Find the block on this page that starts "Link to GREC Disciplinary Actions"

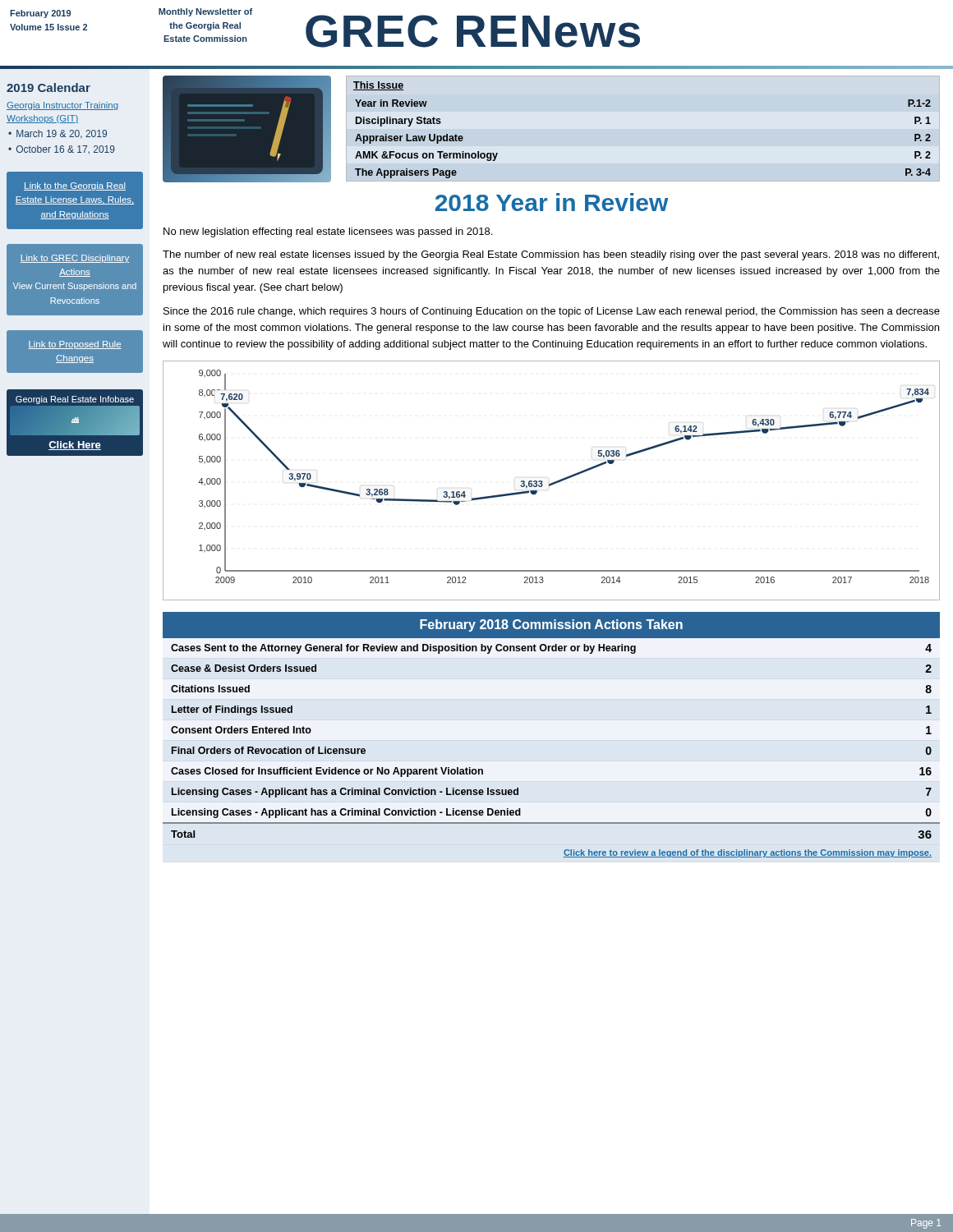point(75,279)
